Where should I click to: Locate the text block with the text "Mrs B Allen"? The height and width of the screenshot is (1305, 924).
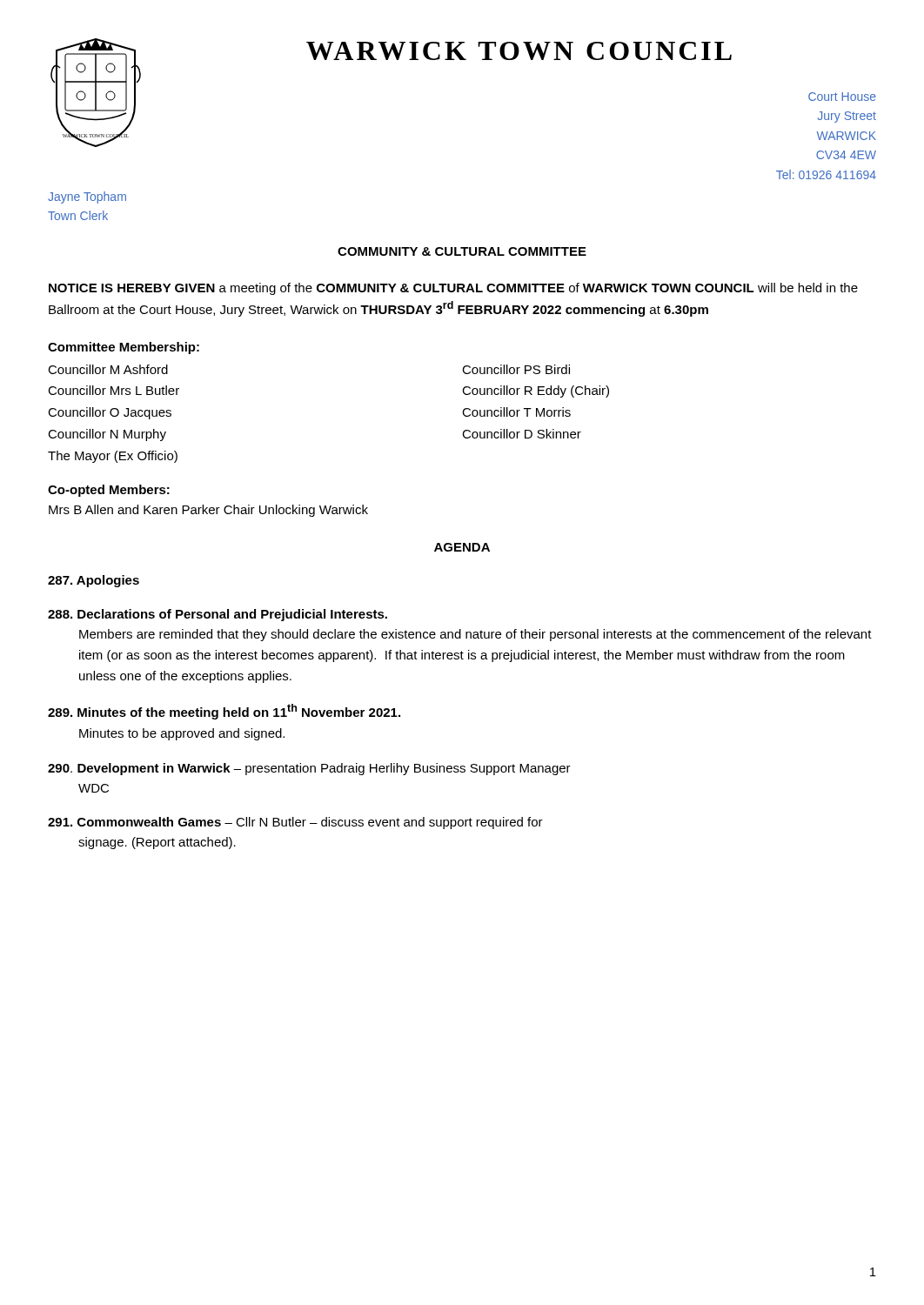(208, 510)
